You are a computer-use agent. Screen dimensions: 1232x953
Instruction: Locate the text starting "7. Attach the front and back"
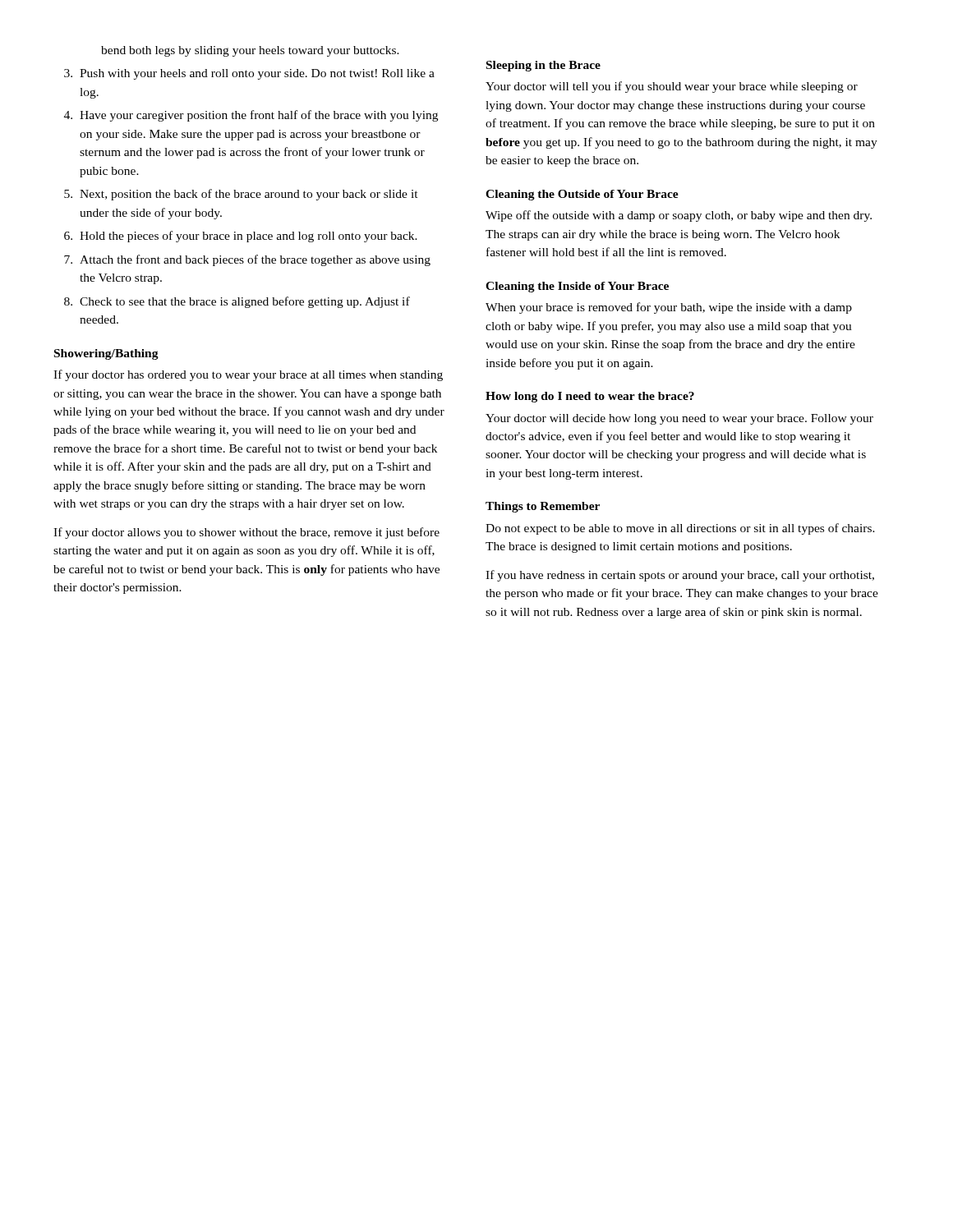point(250,269)
